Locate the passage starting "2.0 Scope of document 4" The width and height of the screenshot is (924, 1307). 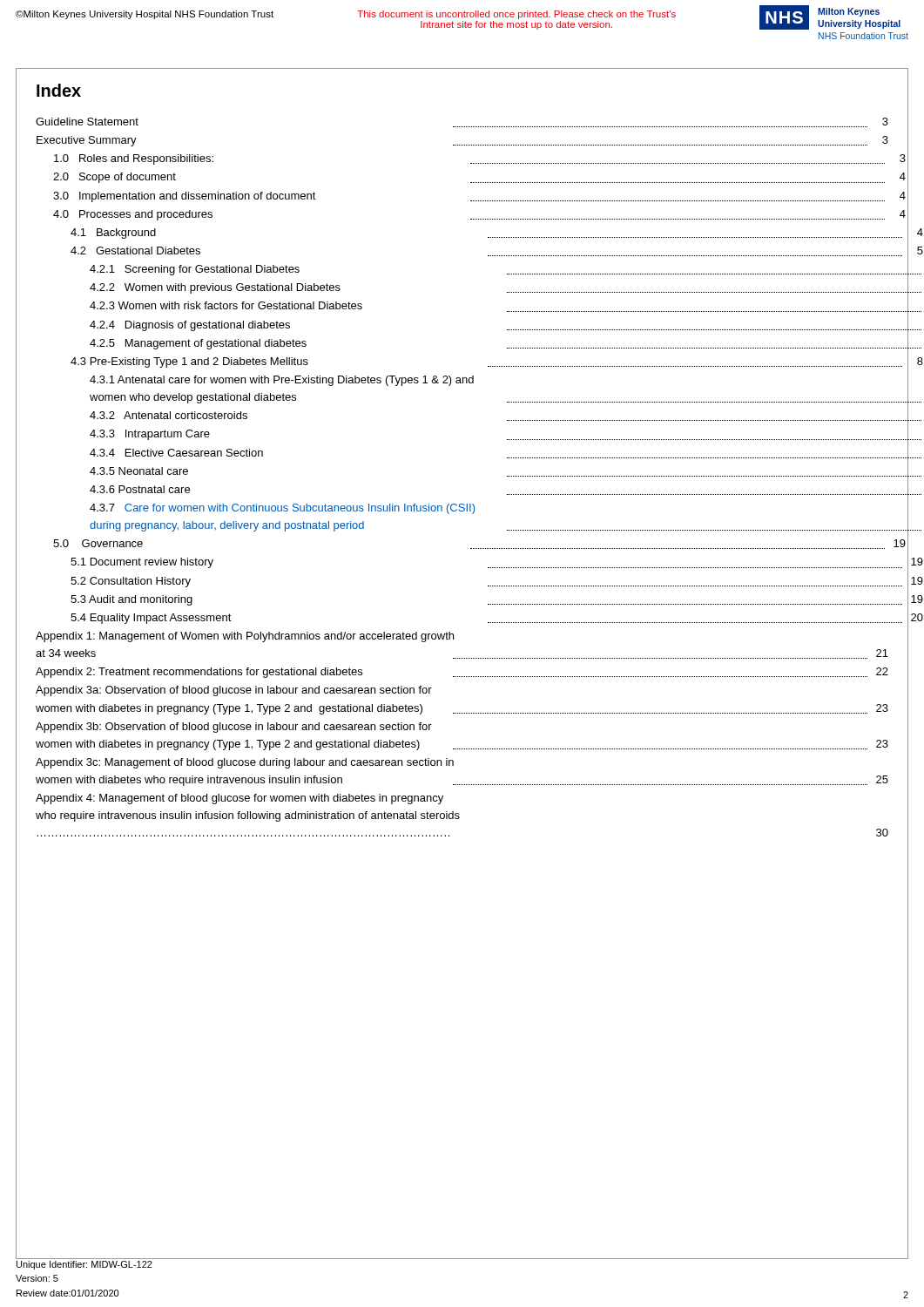tap(479, 177)
